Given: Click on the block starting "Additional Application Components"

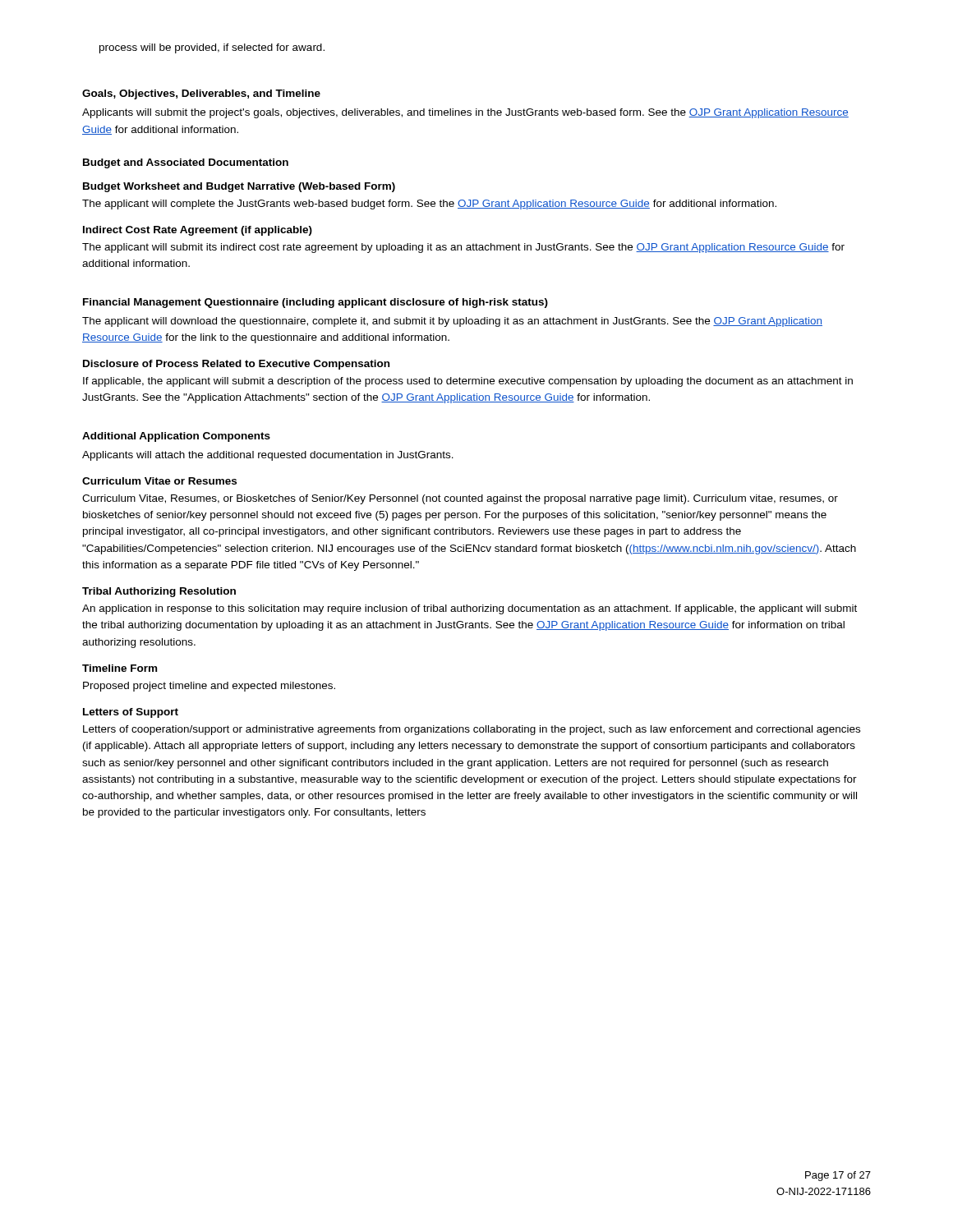Looking at the screenshot, I should tap(176, 435).
